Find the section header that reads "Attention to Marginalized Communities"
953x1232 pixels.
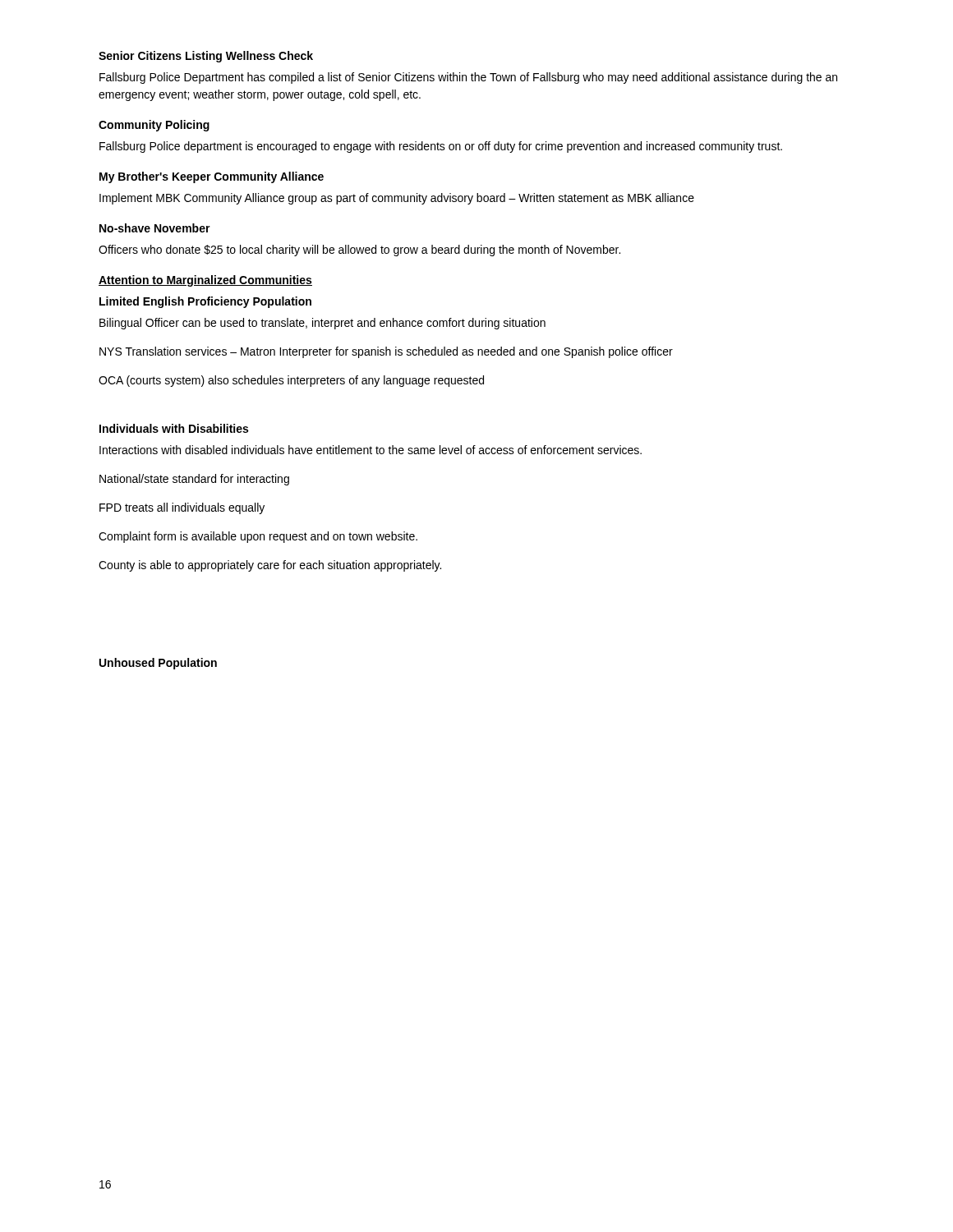point(205,280)
